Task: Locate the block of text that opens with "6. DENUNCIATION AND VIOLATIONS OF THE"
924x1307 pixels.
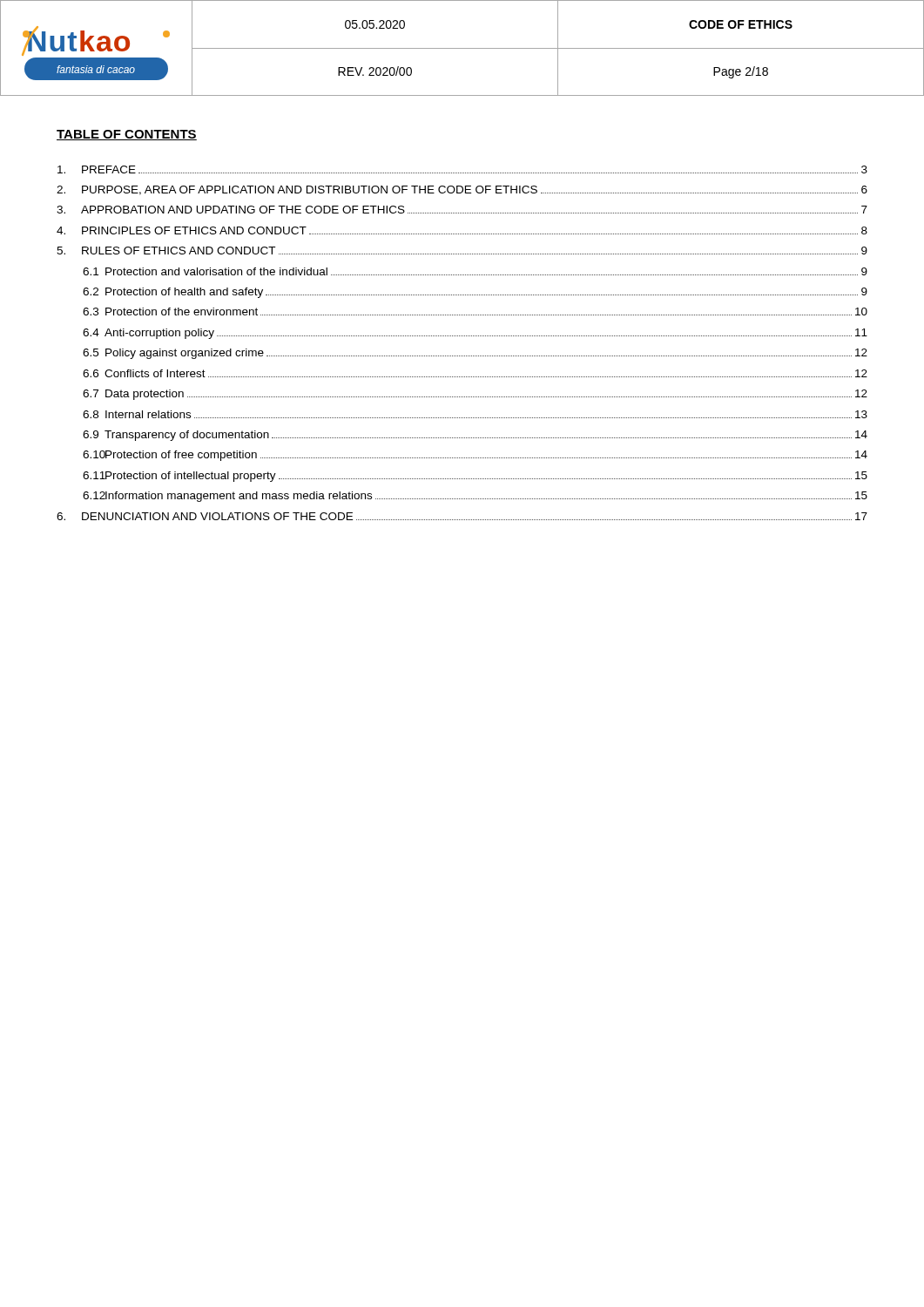Action: coord(462,517)
